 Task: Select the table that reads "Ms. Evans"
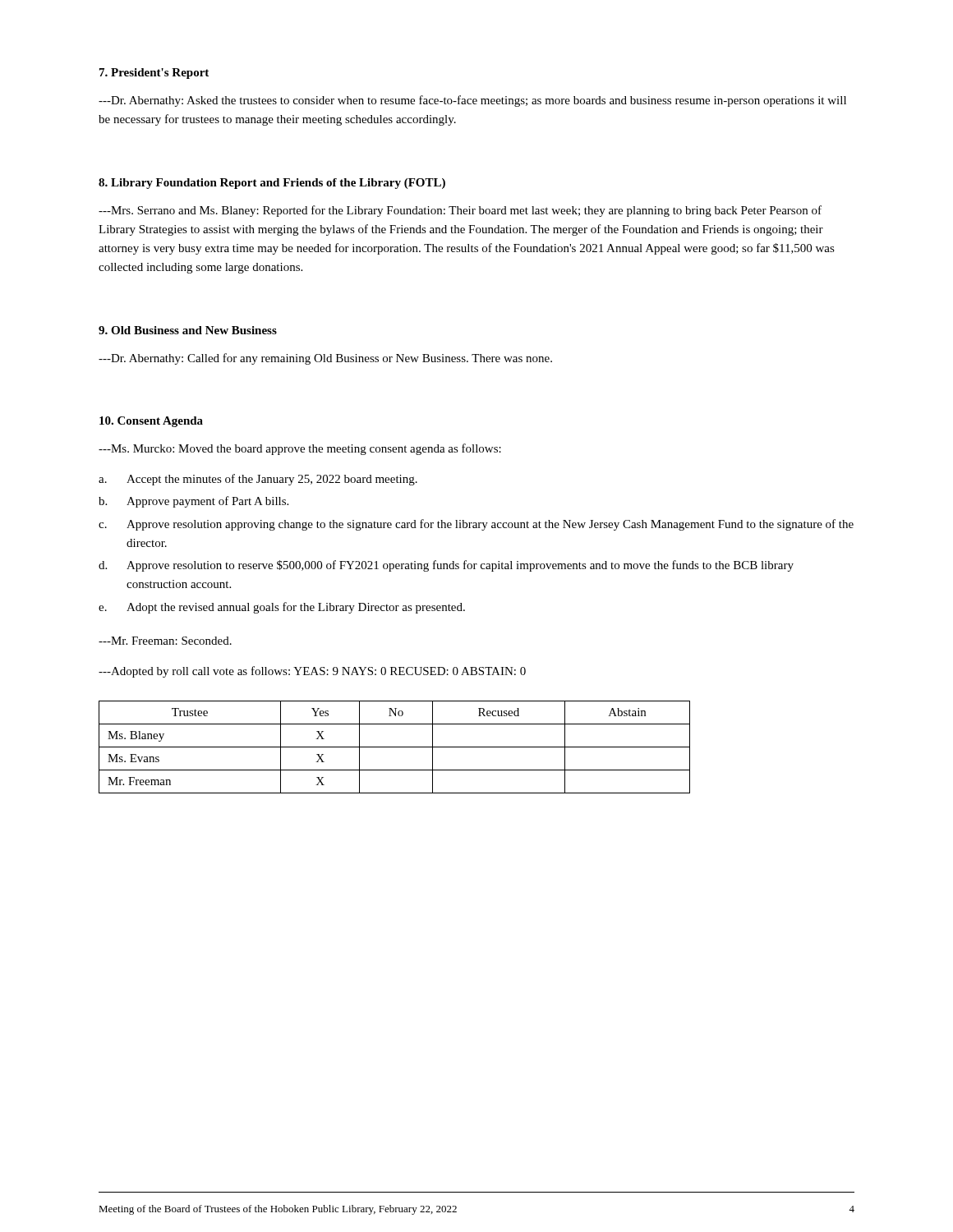tap(476, 747)
